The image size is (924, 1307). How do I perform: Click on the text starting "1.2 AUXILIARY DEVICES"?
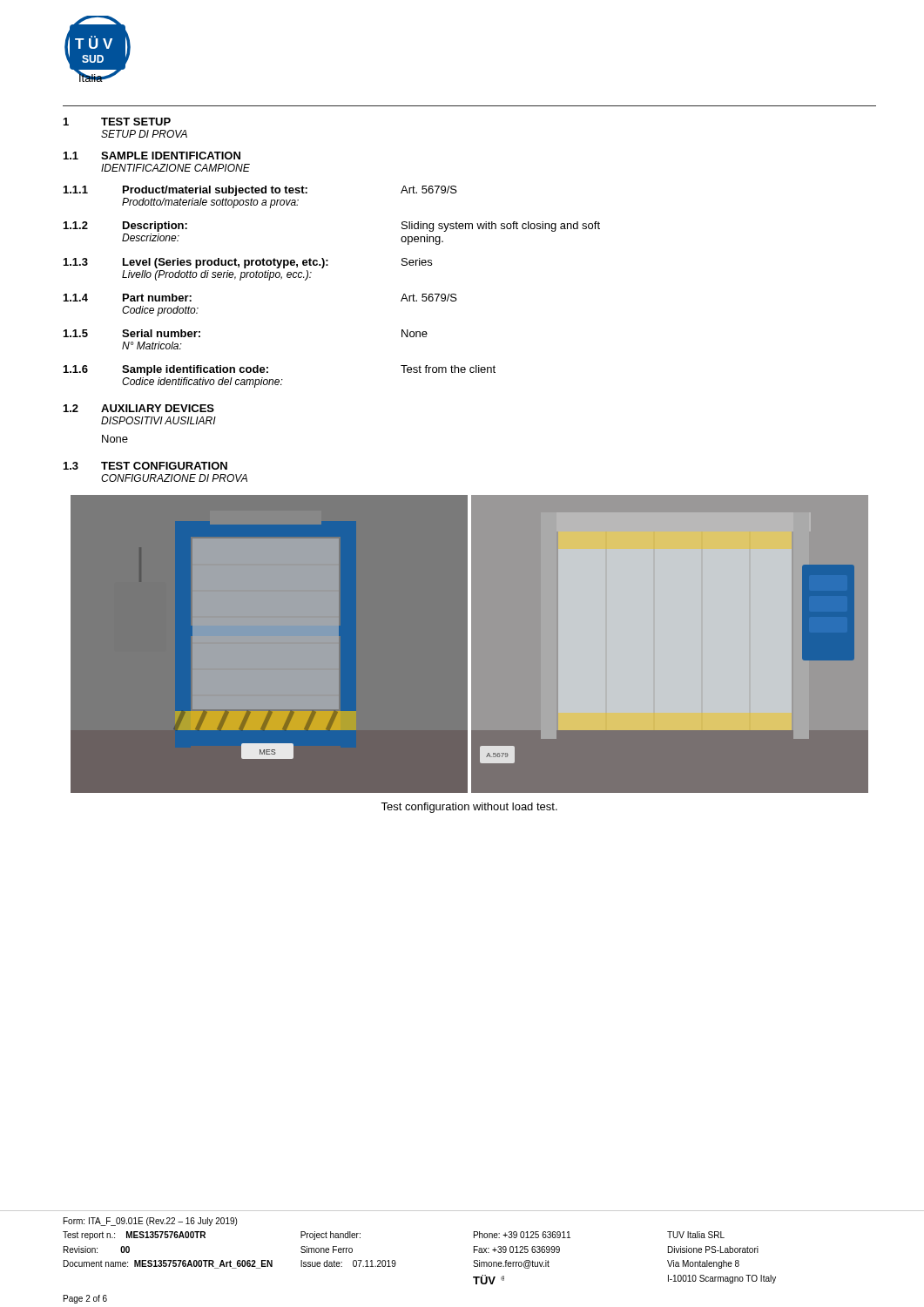click(x=139, y=414)
